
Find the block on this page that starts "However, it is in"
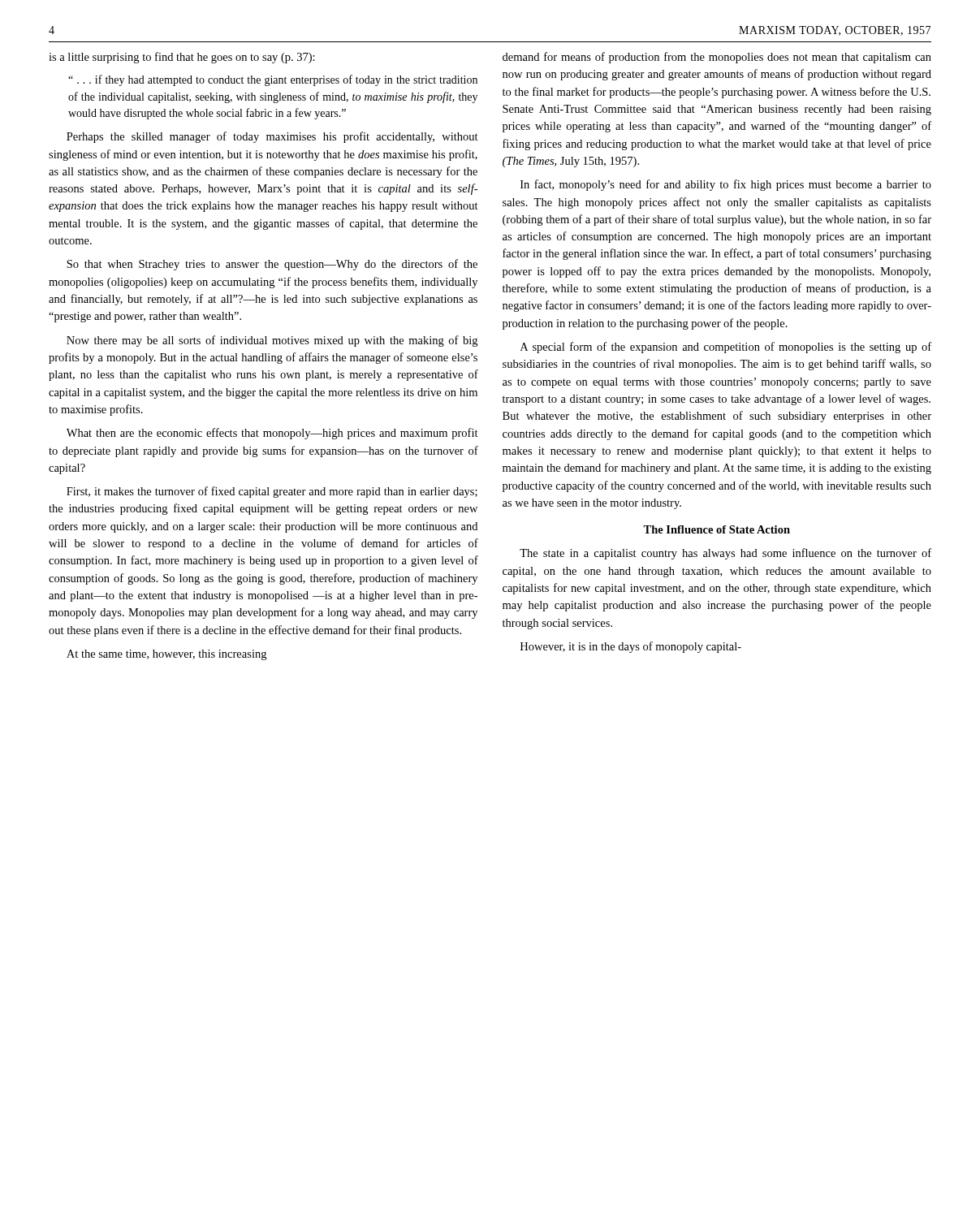[x=717, y=647]
